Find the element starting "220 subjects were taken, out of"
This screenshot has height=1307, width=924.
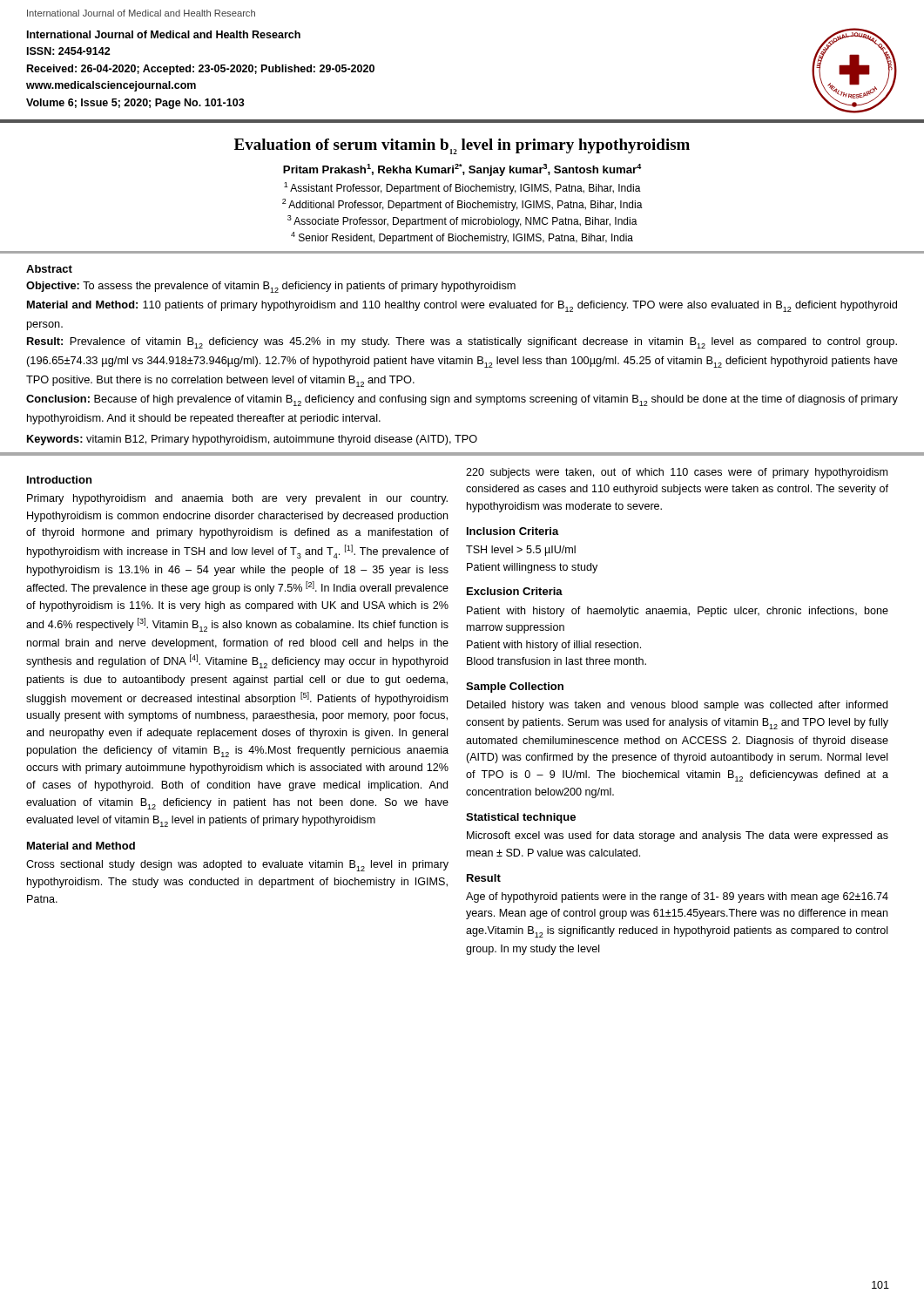point(677,489)
